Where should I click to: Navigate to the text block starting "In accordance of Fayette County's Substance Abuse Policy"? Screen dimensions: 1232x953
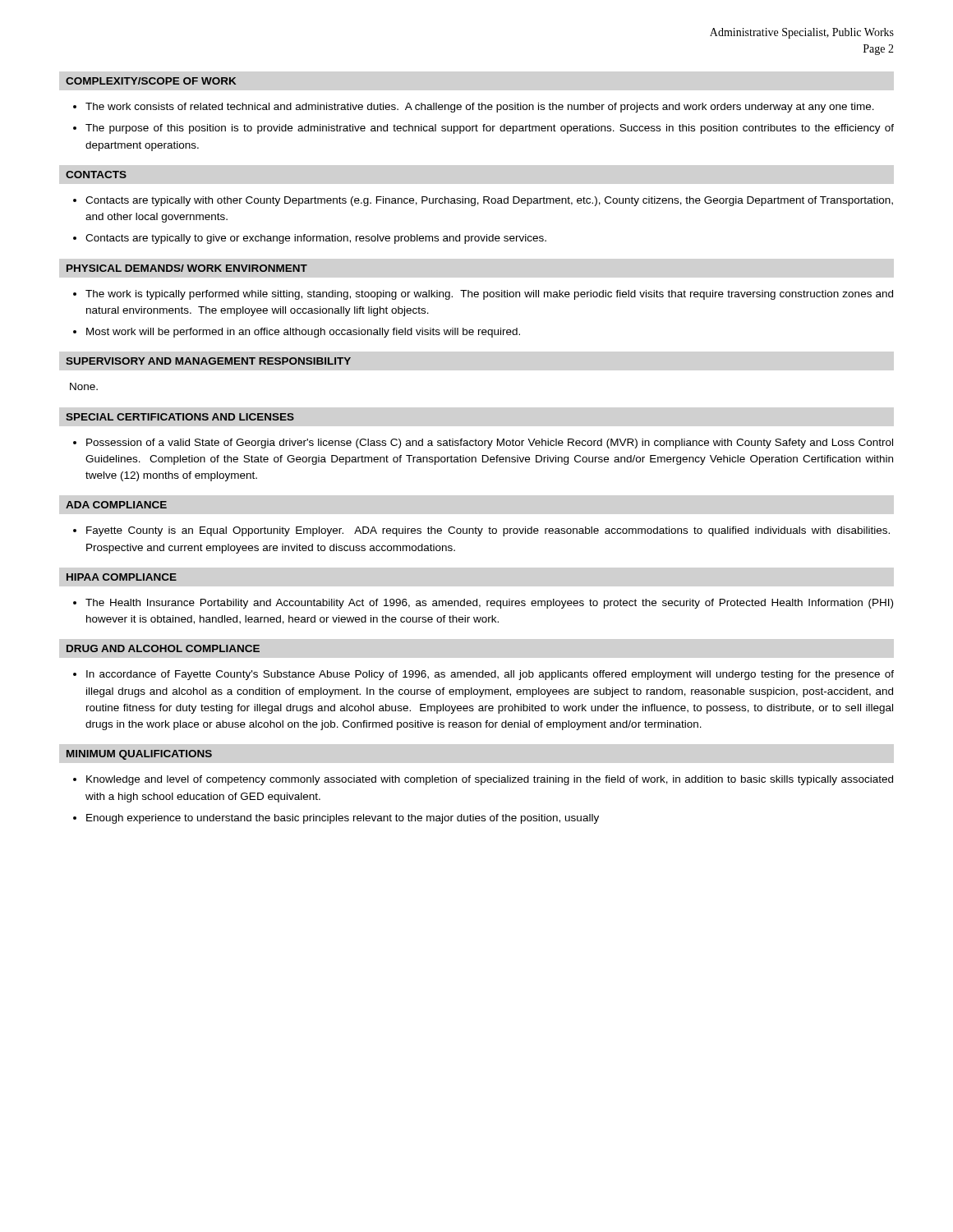click(490, 699)
